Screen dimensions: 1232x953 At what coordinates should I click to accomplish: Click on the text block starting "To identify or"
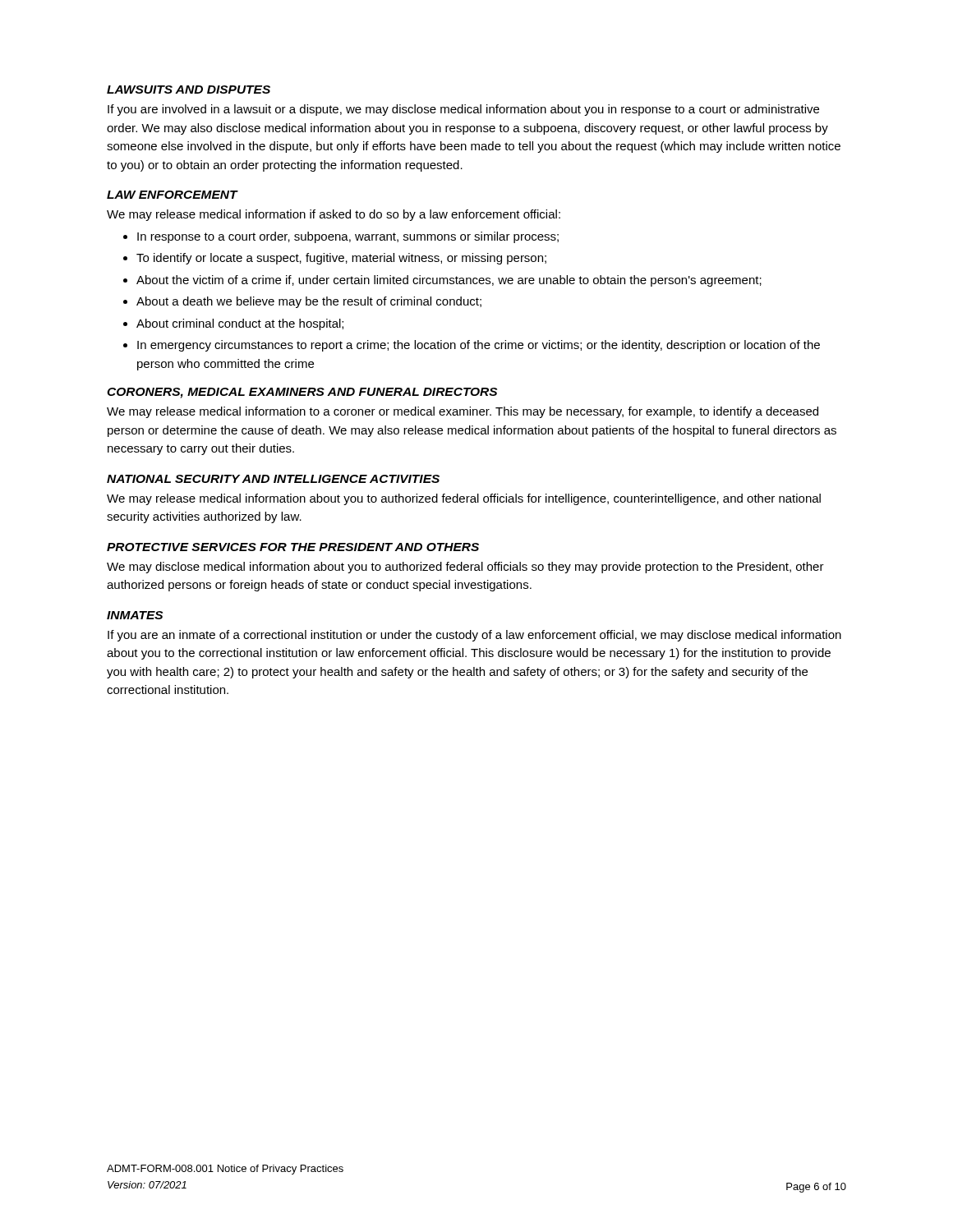coord(342,257)
